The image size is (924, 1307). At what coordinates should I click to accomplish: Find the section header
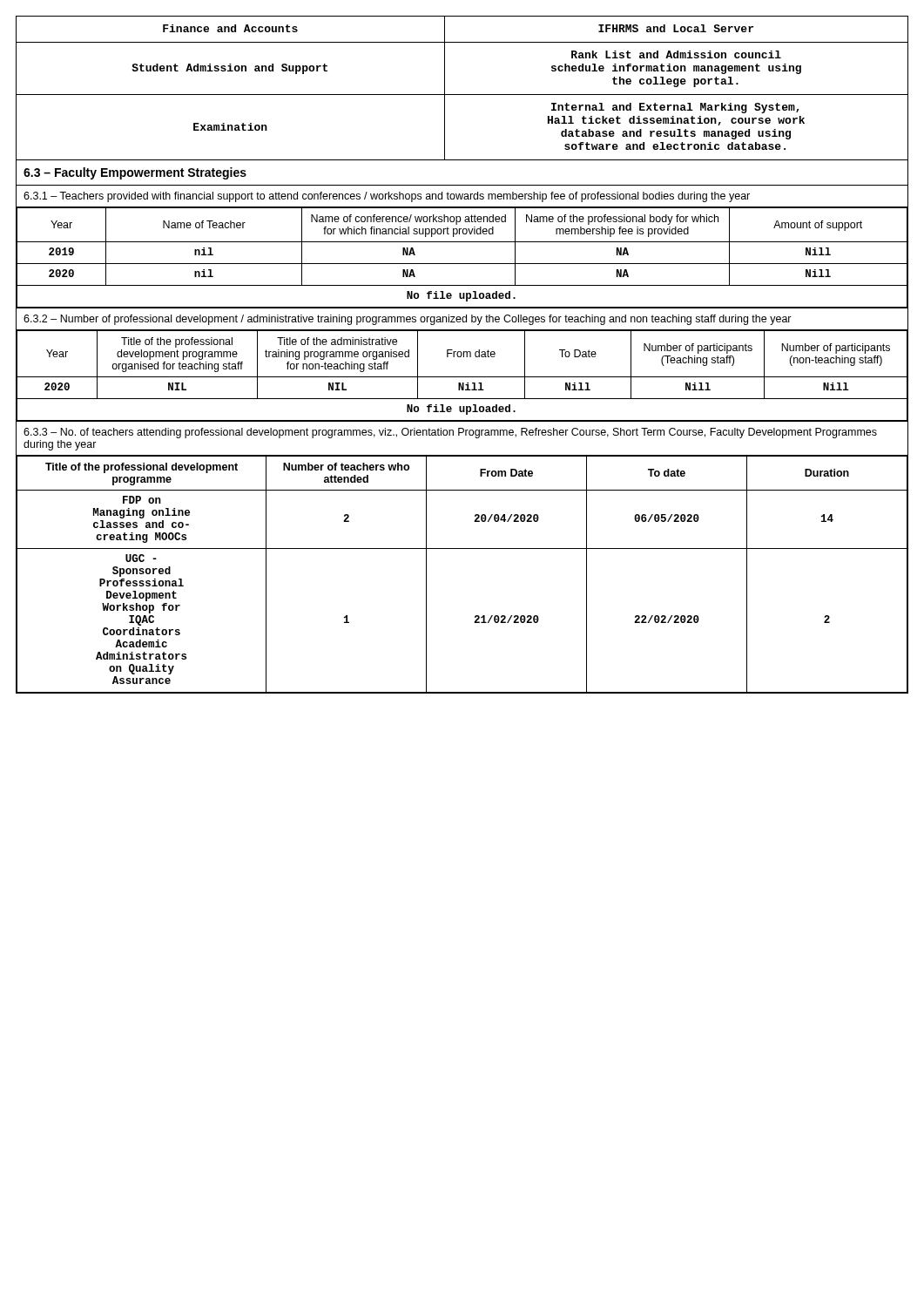(x=135, y=173)
